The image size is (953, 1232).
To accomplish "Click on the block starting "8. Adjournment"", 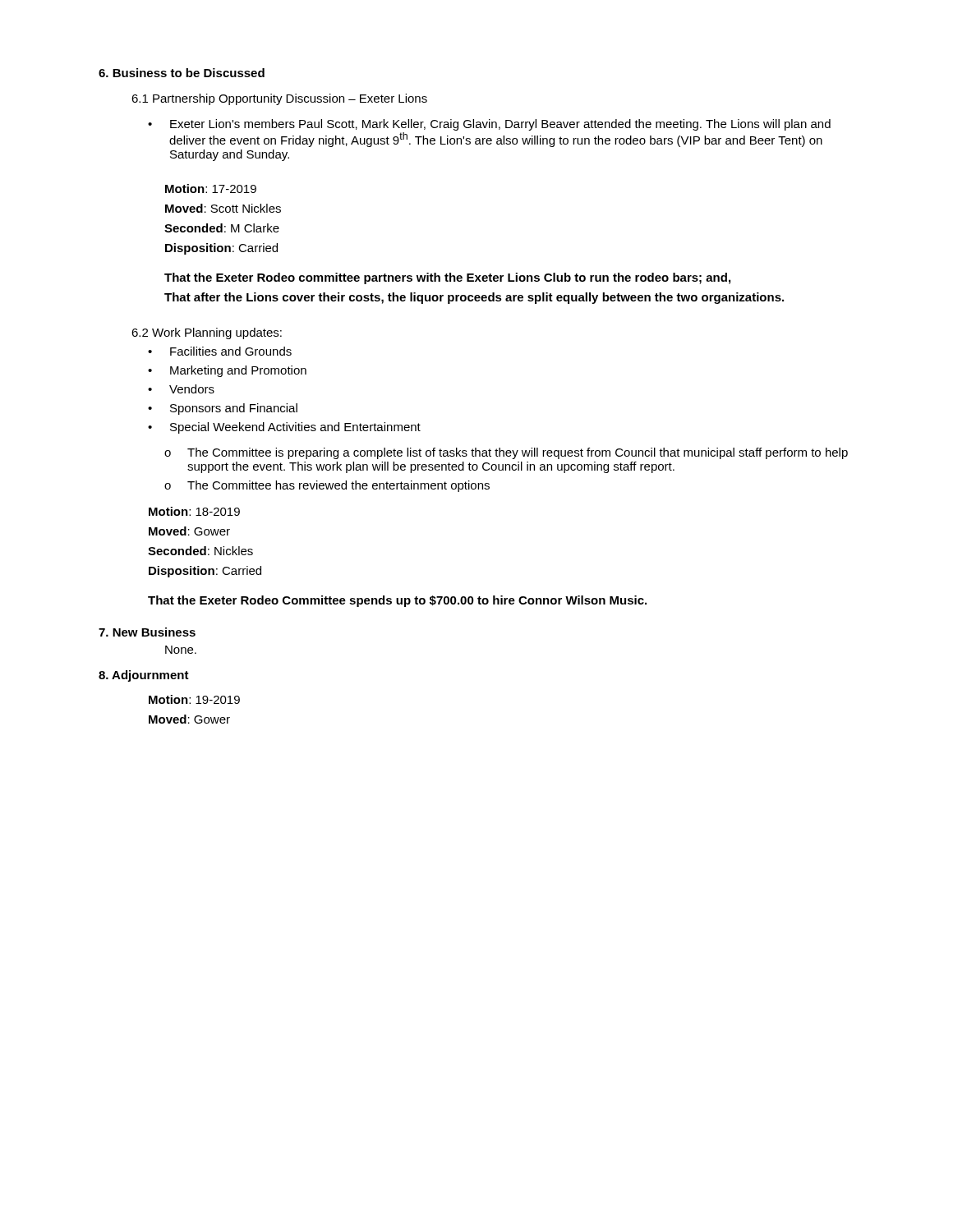I will [x=144, y=675].
